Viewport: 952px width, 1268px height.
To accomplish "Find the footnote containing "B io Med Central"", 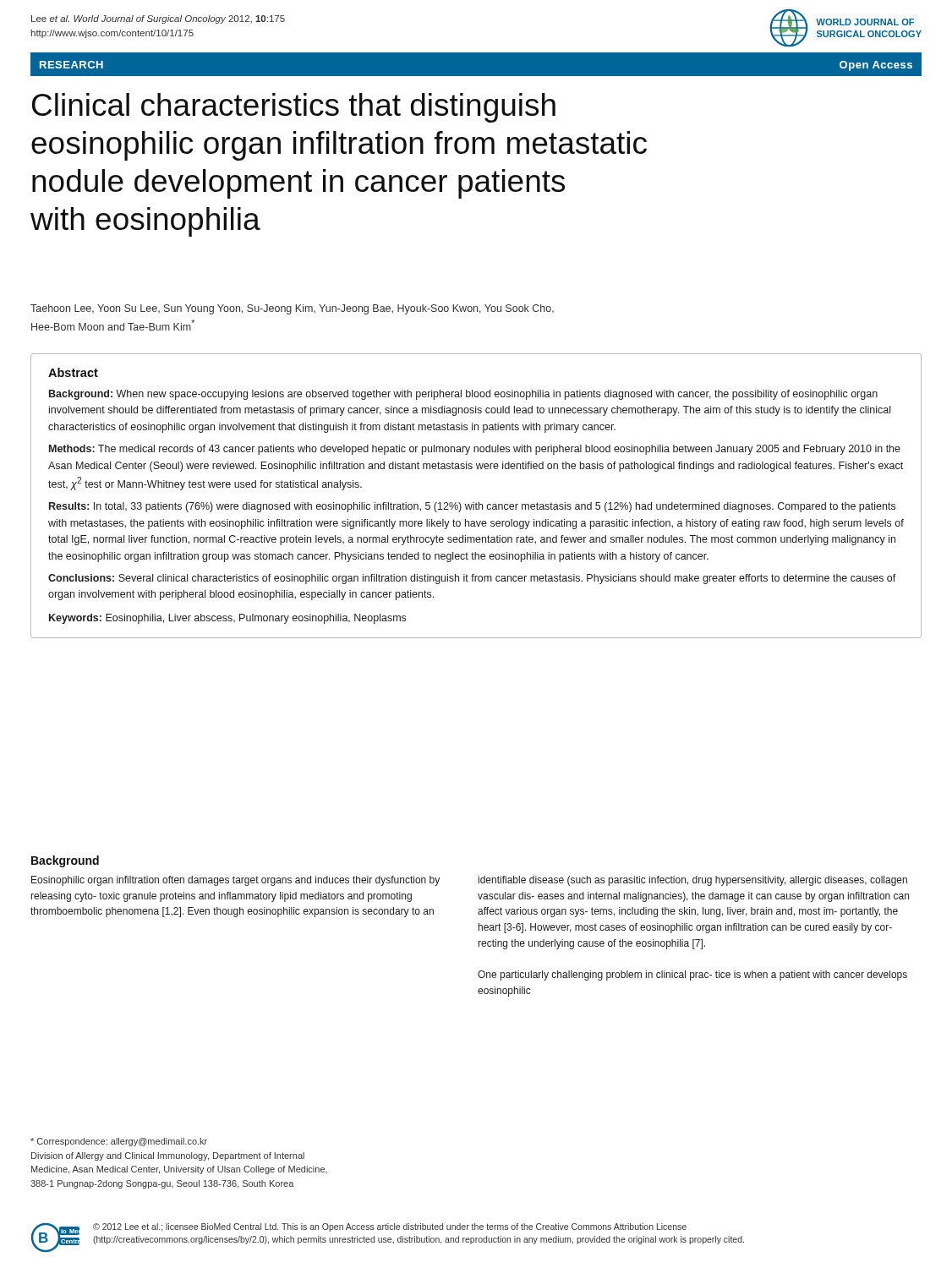I will pyautogui.click(x=442, y=1237).
